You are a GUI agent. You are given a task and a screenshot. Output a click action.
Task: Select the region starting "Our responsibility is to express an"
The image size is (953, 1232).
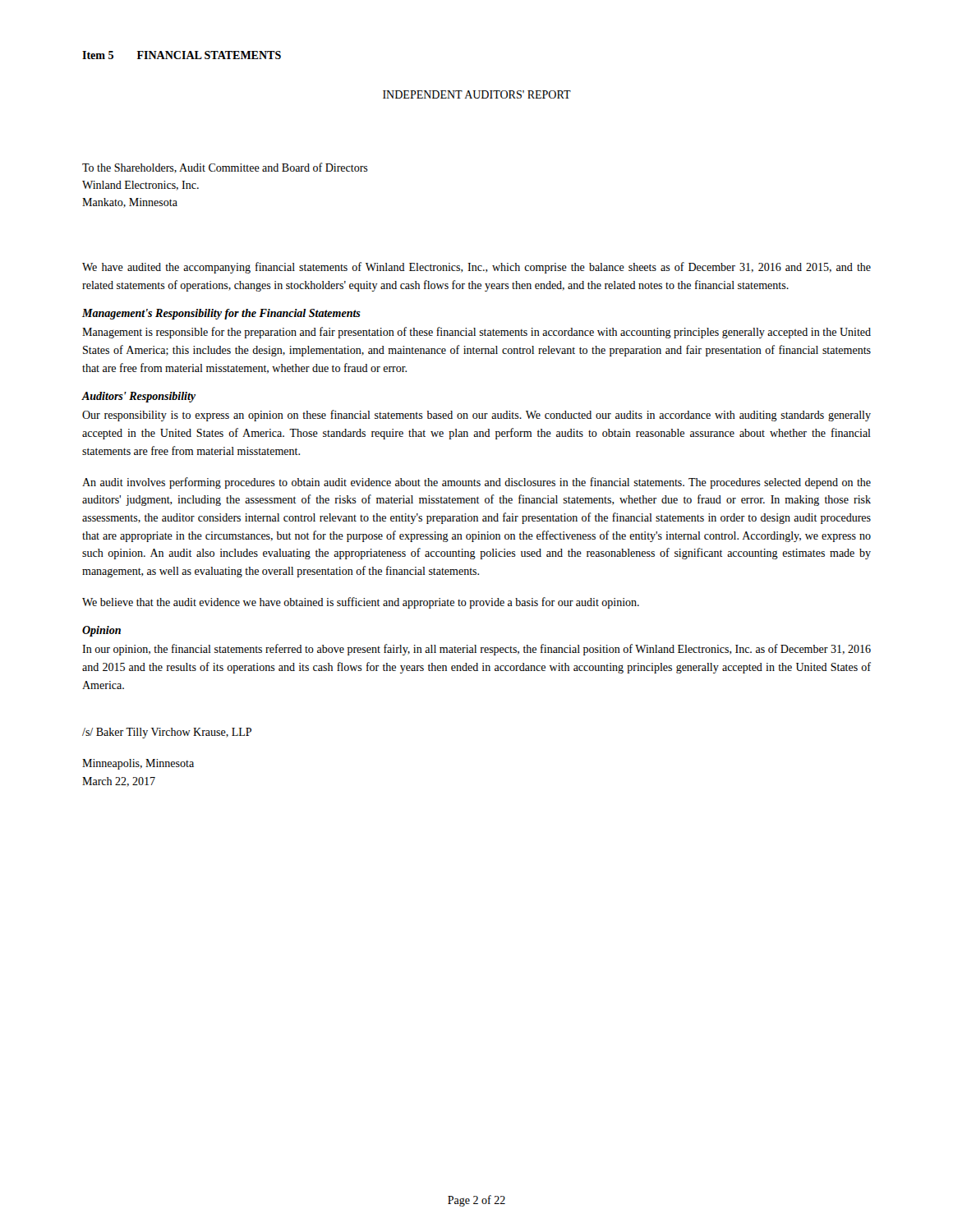476,433
